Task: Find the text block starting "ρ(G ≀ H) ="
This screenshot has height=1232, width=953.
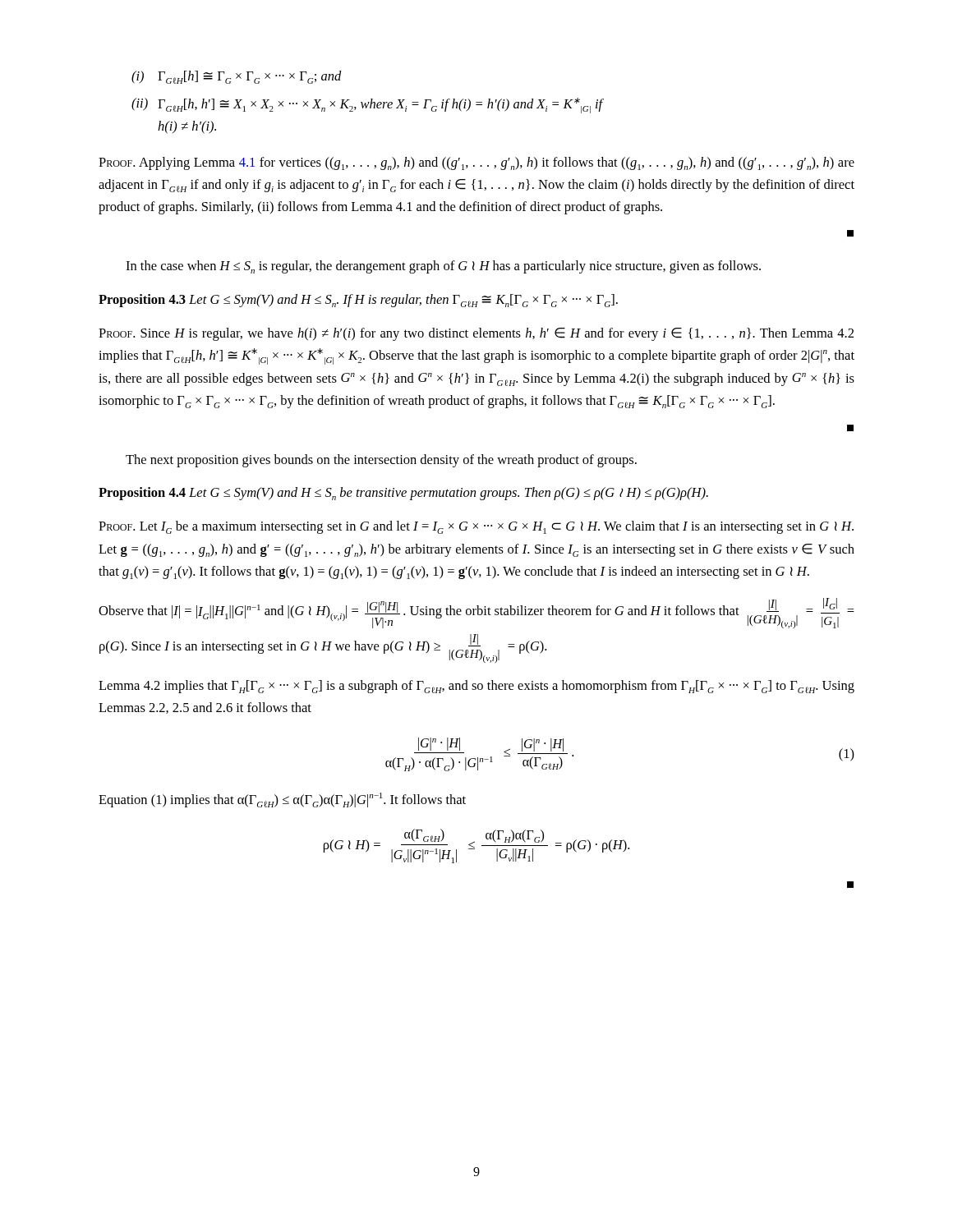Action: point(476,846)
